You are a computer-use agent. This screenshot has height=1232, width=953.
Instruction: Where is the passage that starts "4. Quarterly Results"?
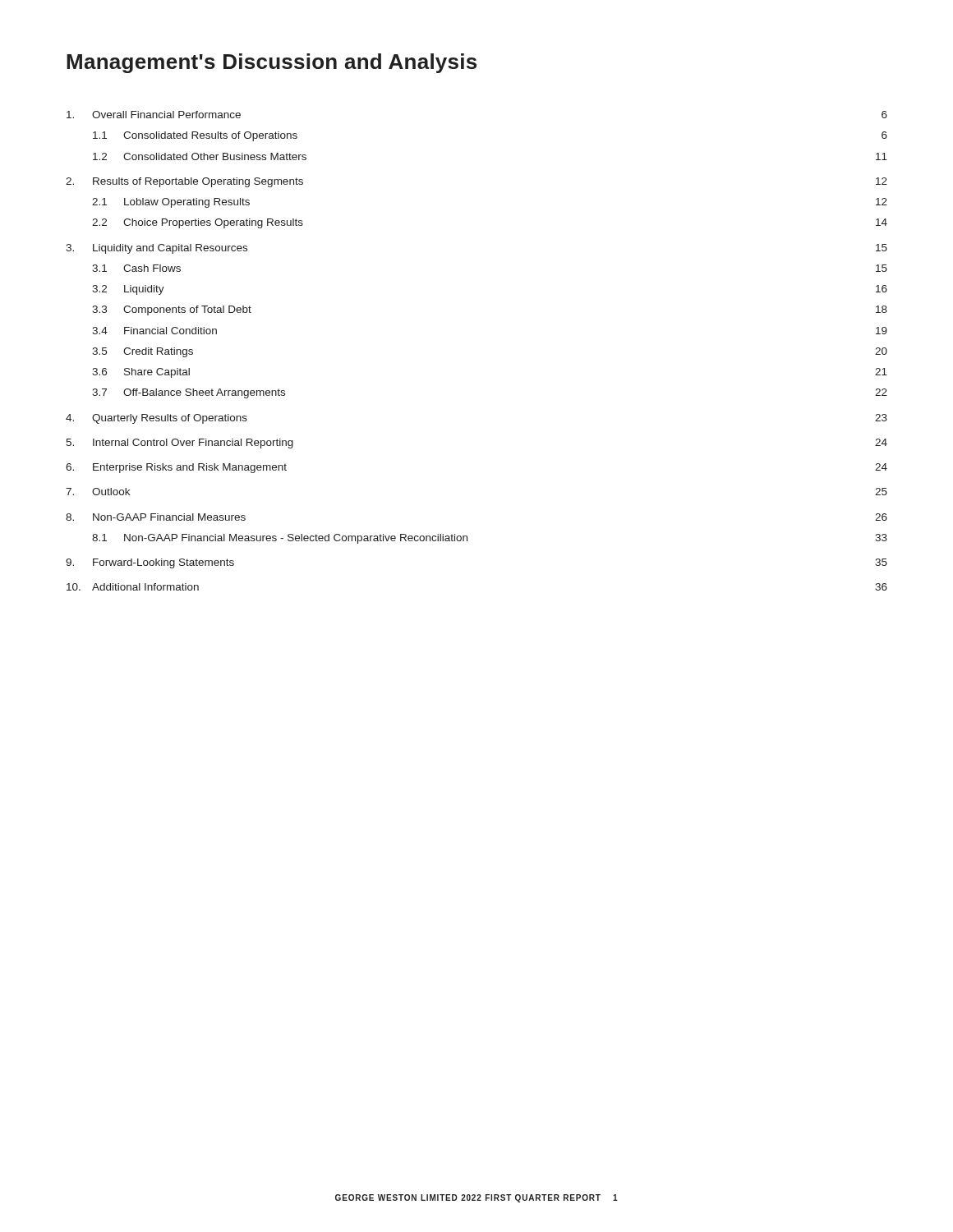click(167, 418)
